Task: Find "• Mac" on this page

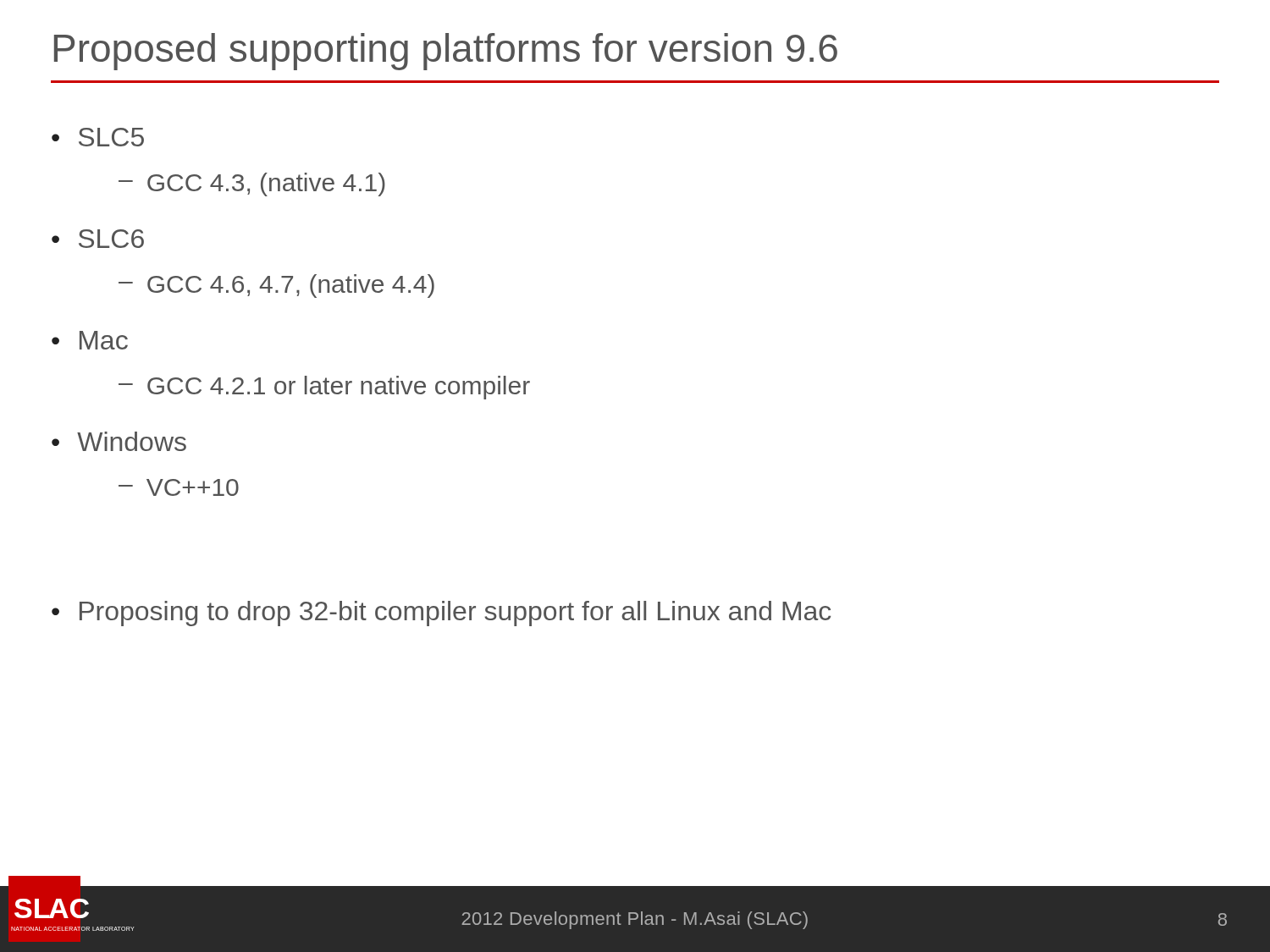Action: pyautogui.click(x=90, y=341)
